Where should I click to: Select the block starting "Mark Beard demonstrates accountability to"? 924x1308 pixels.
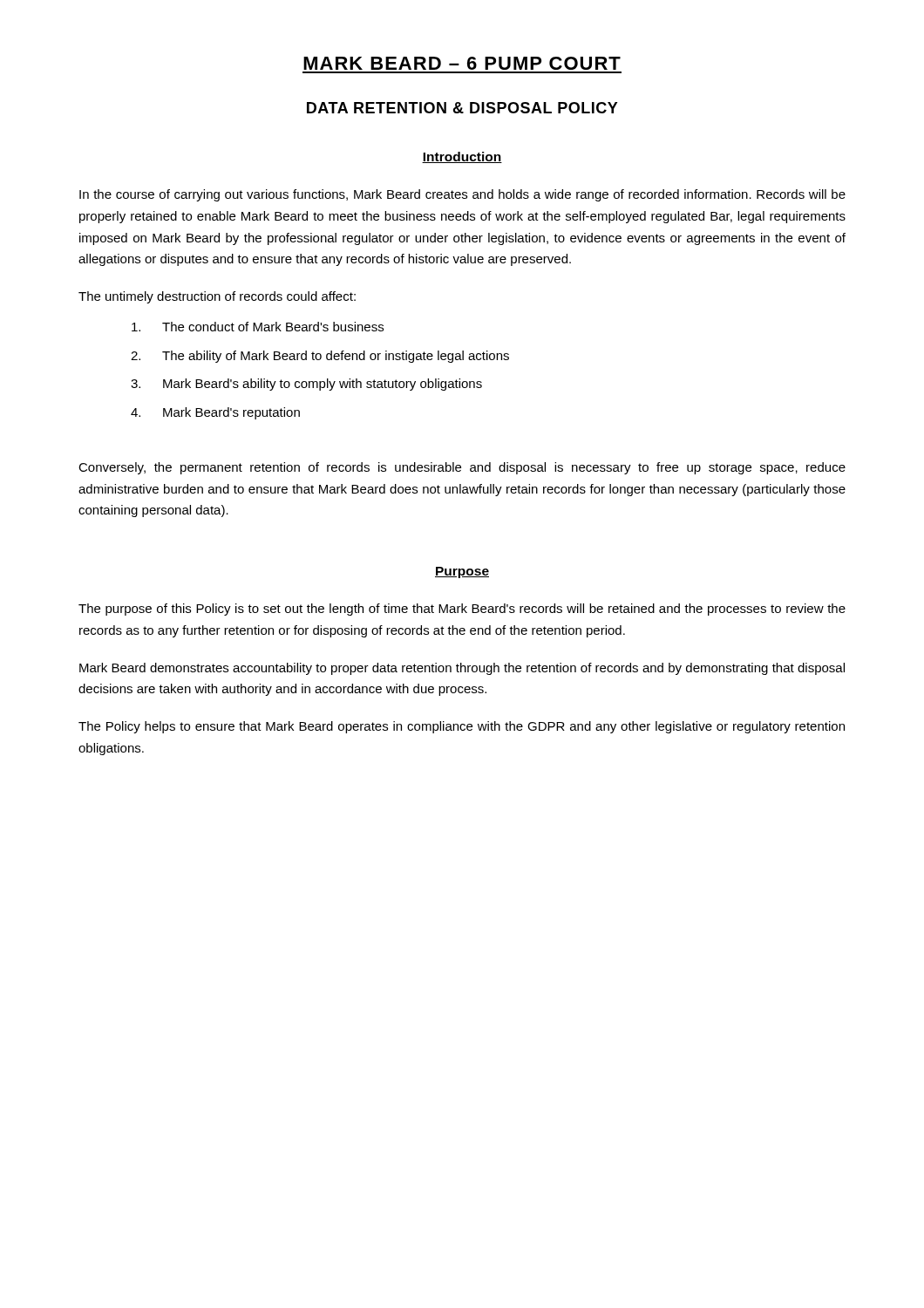[462, 678]
